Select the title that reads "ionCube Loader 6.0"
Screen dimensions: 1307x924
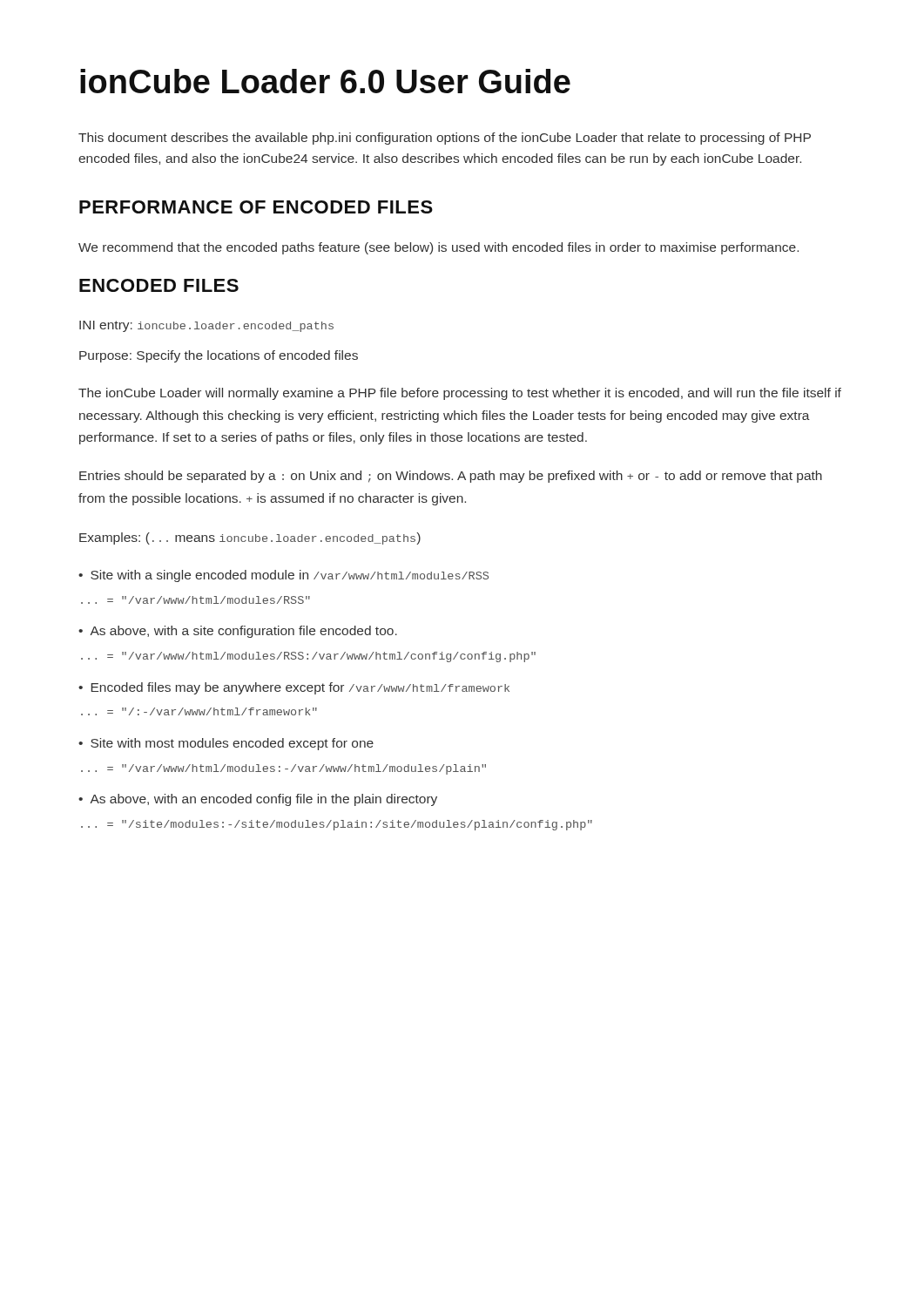click(x=462, y=83)
